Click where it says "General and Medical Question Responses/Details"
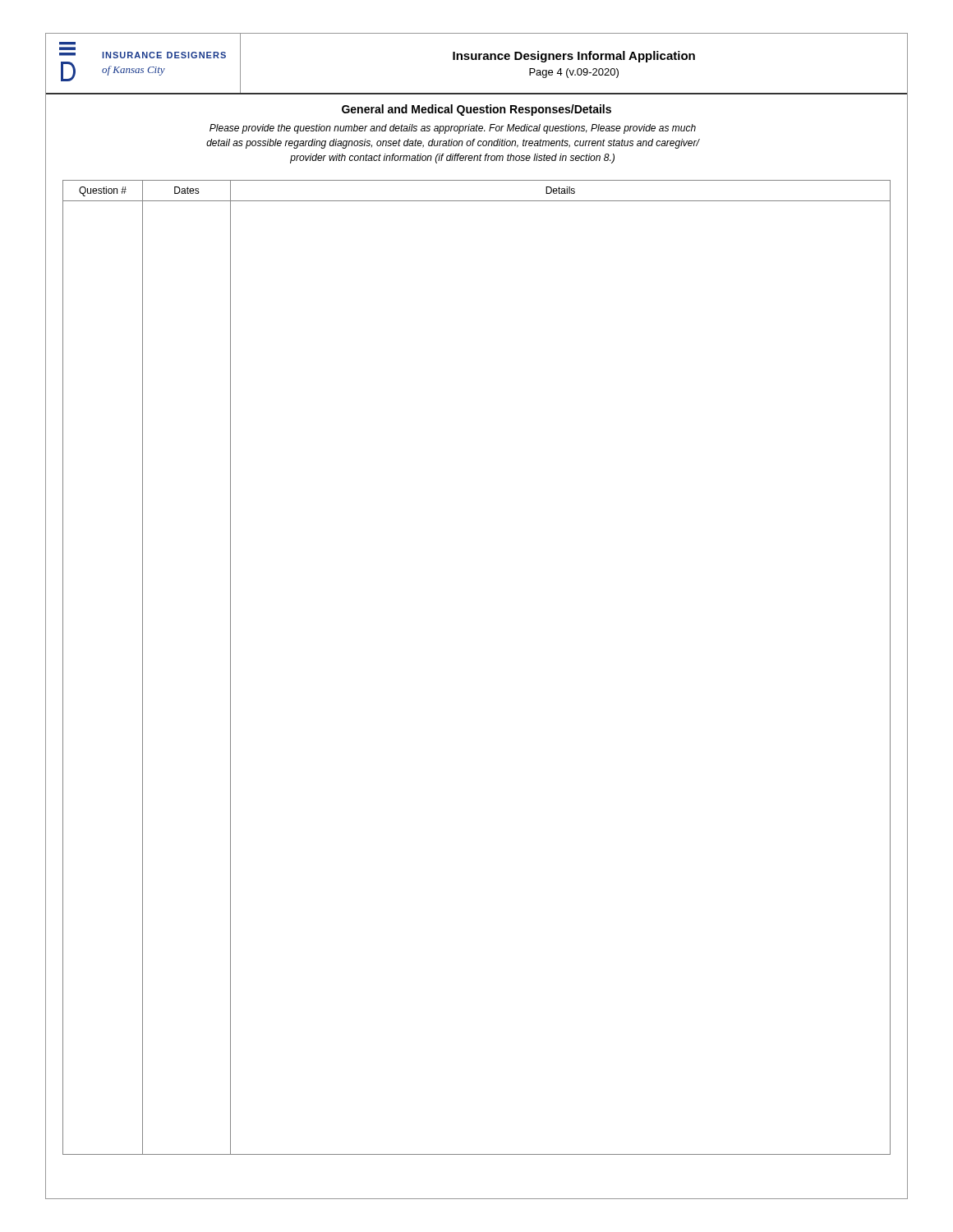953x1232 pixels. pyautogui.click(x=476, y=109)
